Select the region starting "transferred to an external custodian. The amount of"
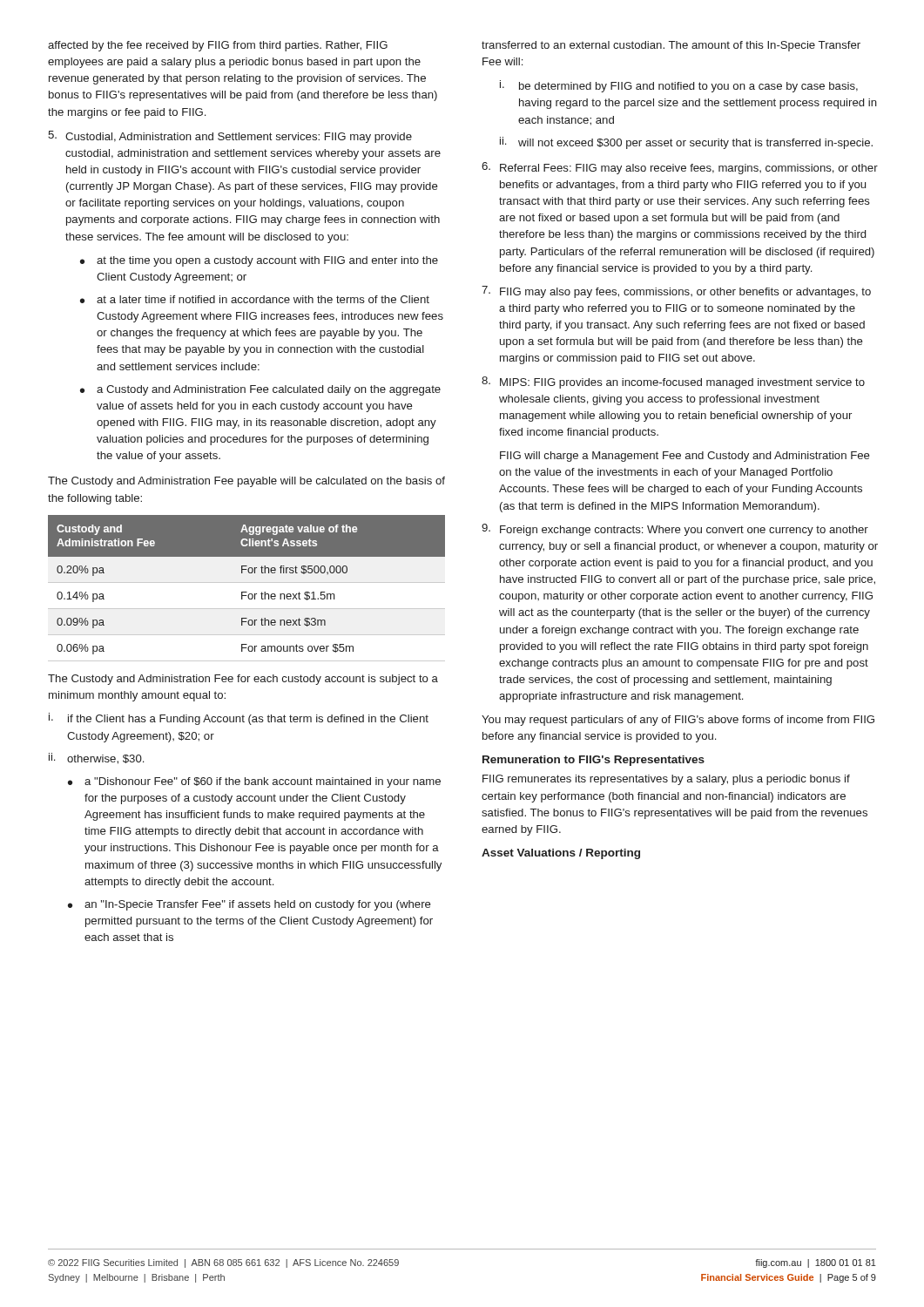This screenshot has height=1307, width=924. click(671, 53)
